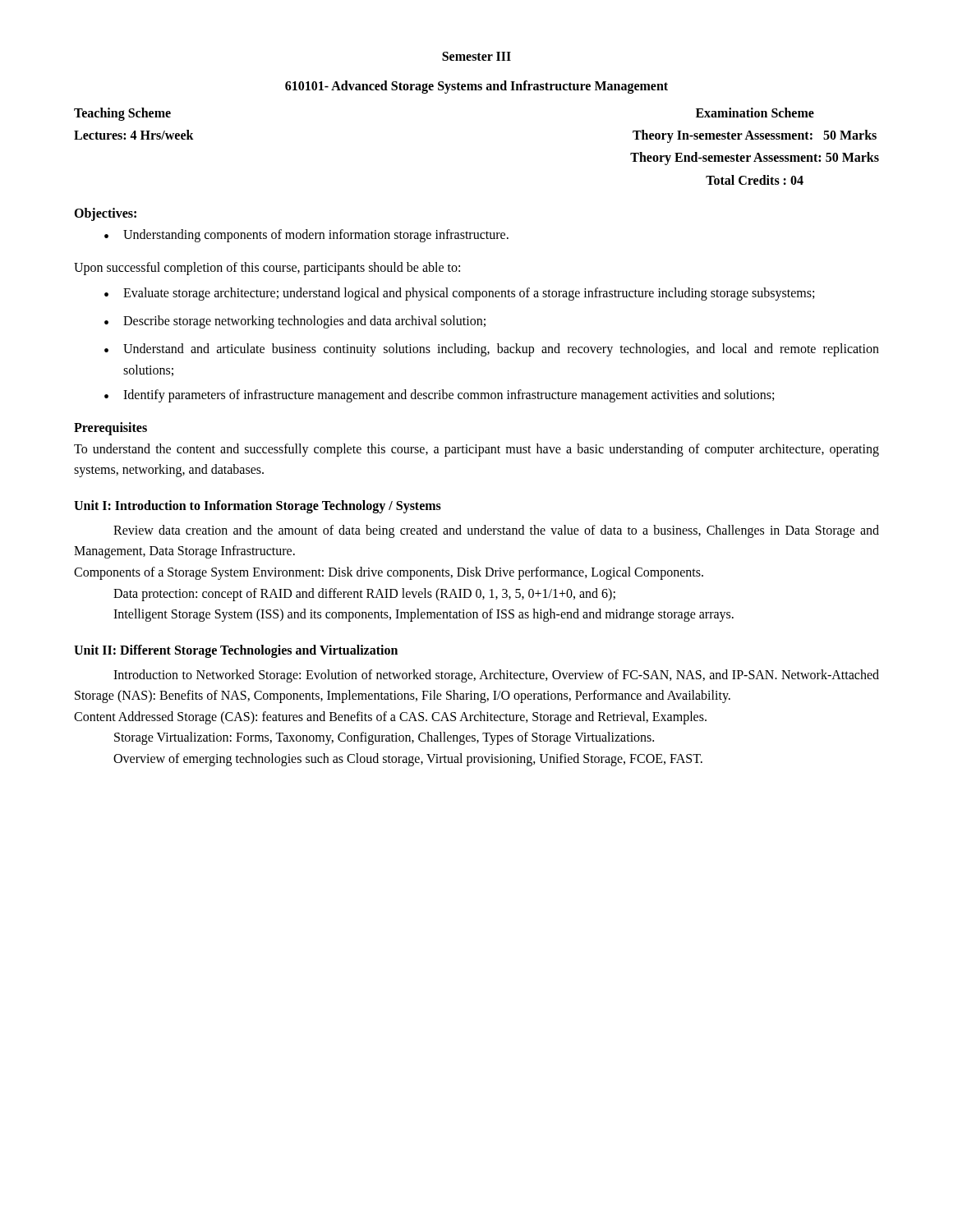This screenshot has height=1232, width=953.
Task: Click on the passage starting "Upon successful completion of"
Action: coord(268,267)
